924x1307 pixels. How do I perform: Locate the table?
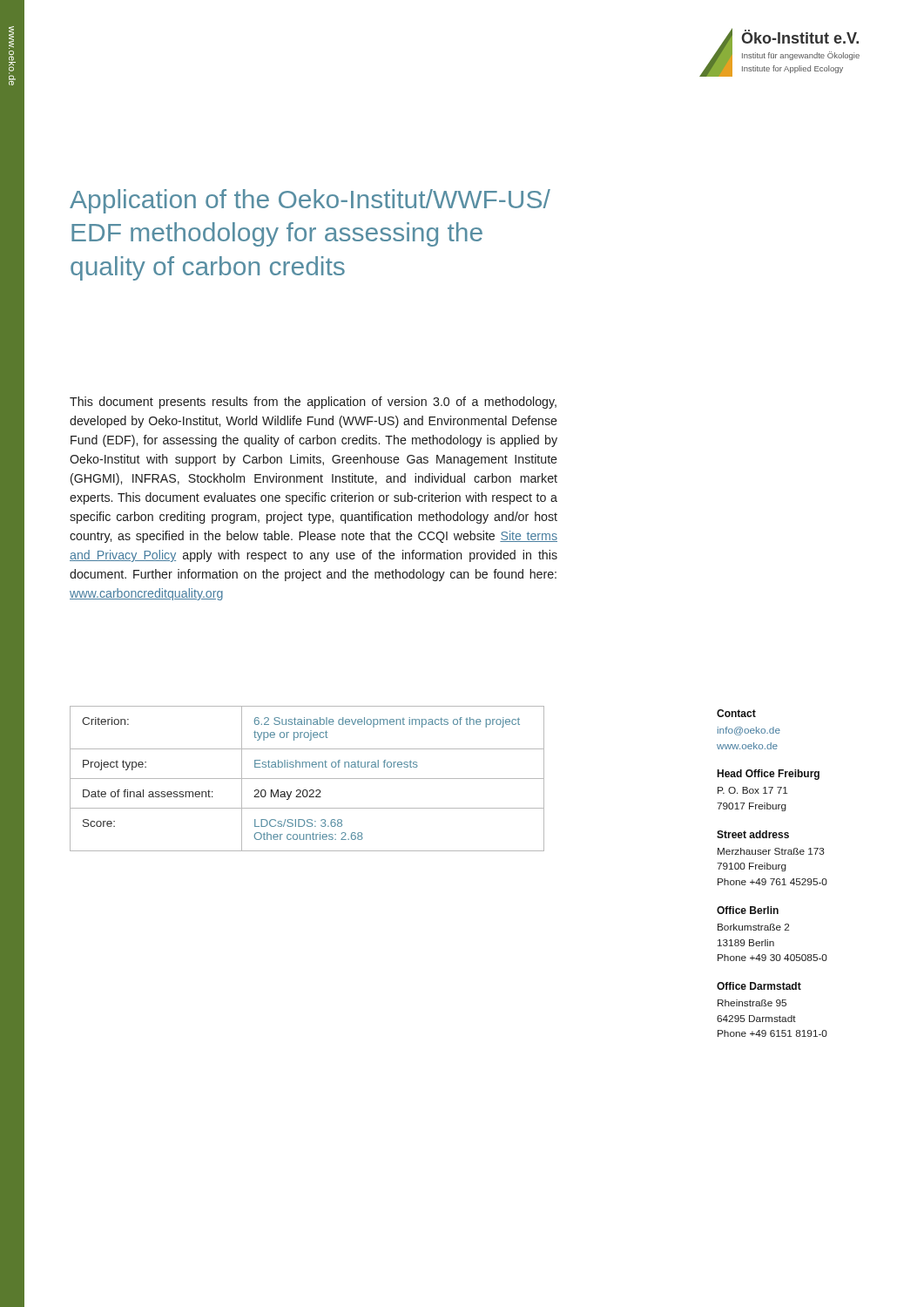click(x=307, y=779)
